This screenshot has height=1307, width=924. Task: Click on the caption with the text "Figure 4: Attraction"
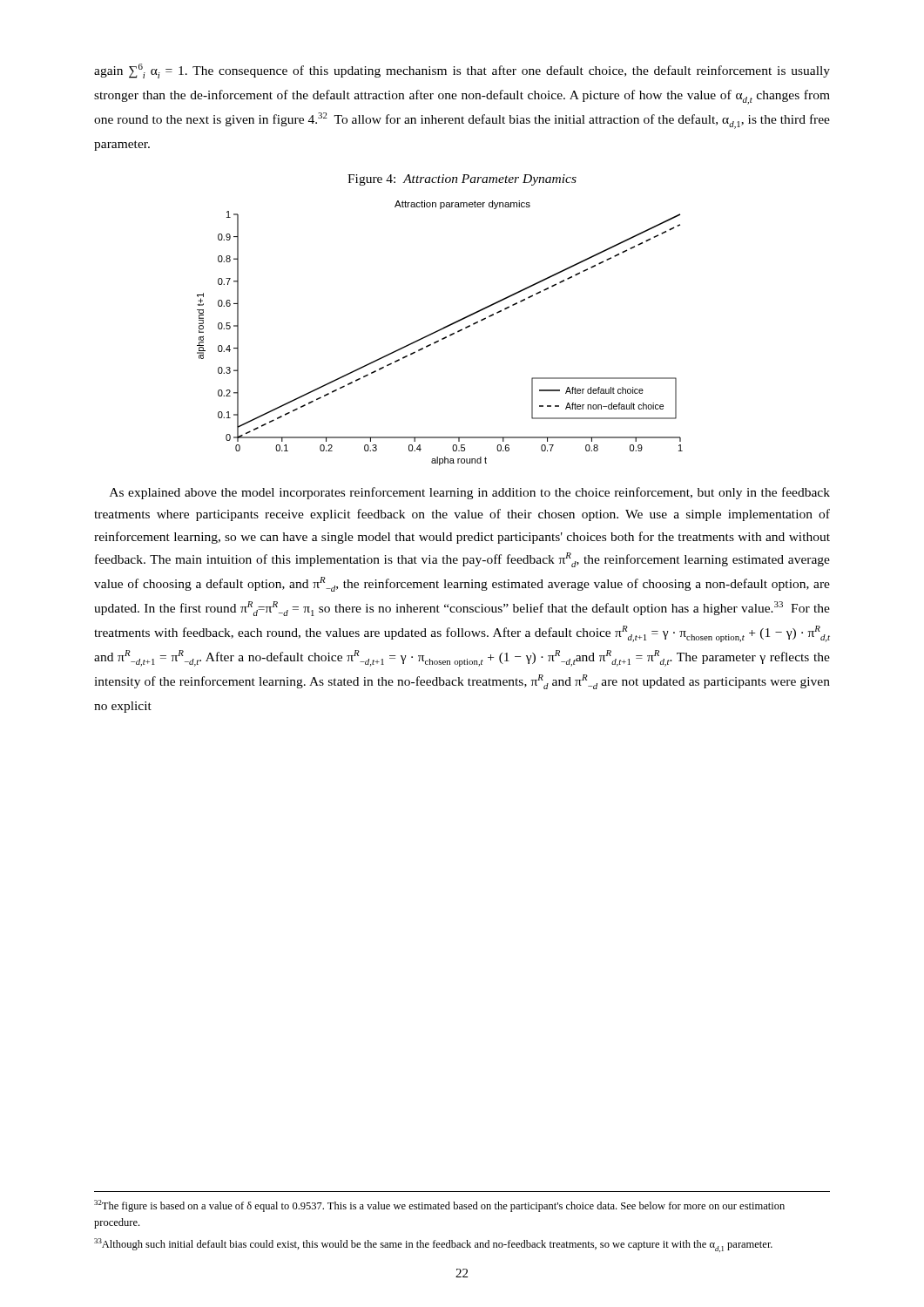coord(462,178)
